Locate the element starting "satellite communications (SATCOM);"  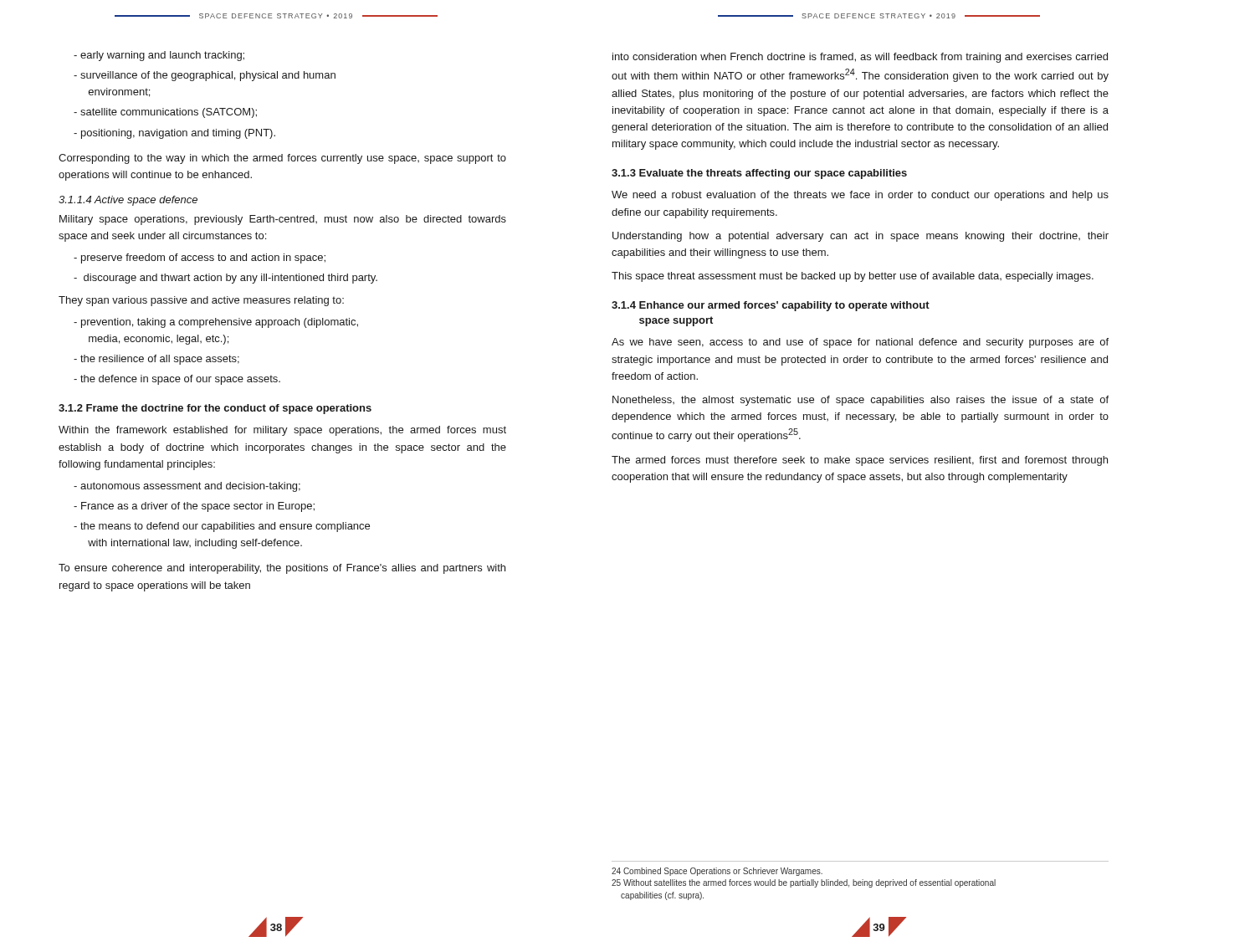click(166, 112)
